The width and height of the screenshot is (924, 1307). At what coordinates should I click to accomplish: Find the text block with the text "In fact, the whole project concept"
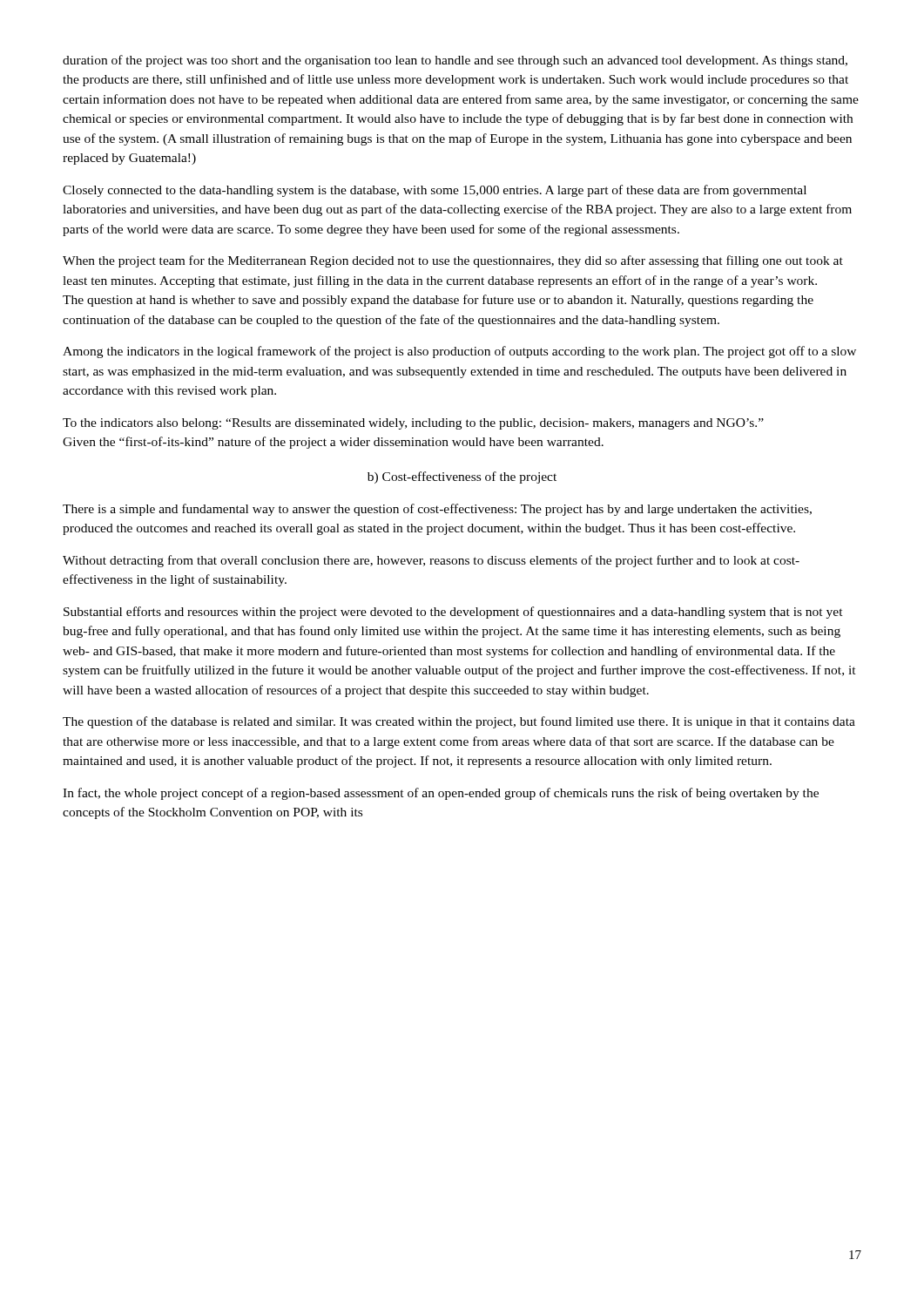tap(441, 802)
